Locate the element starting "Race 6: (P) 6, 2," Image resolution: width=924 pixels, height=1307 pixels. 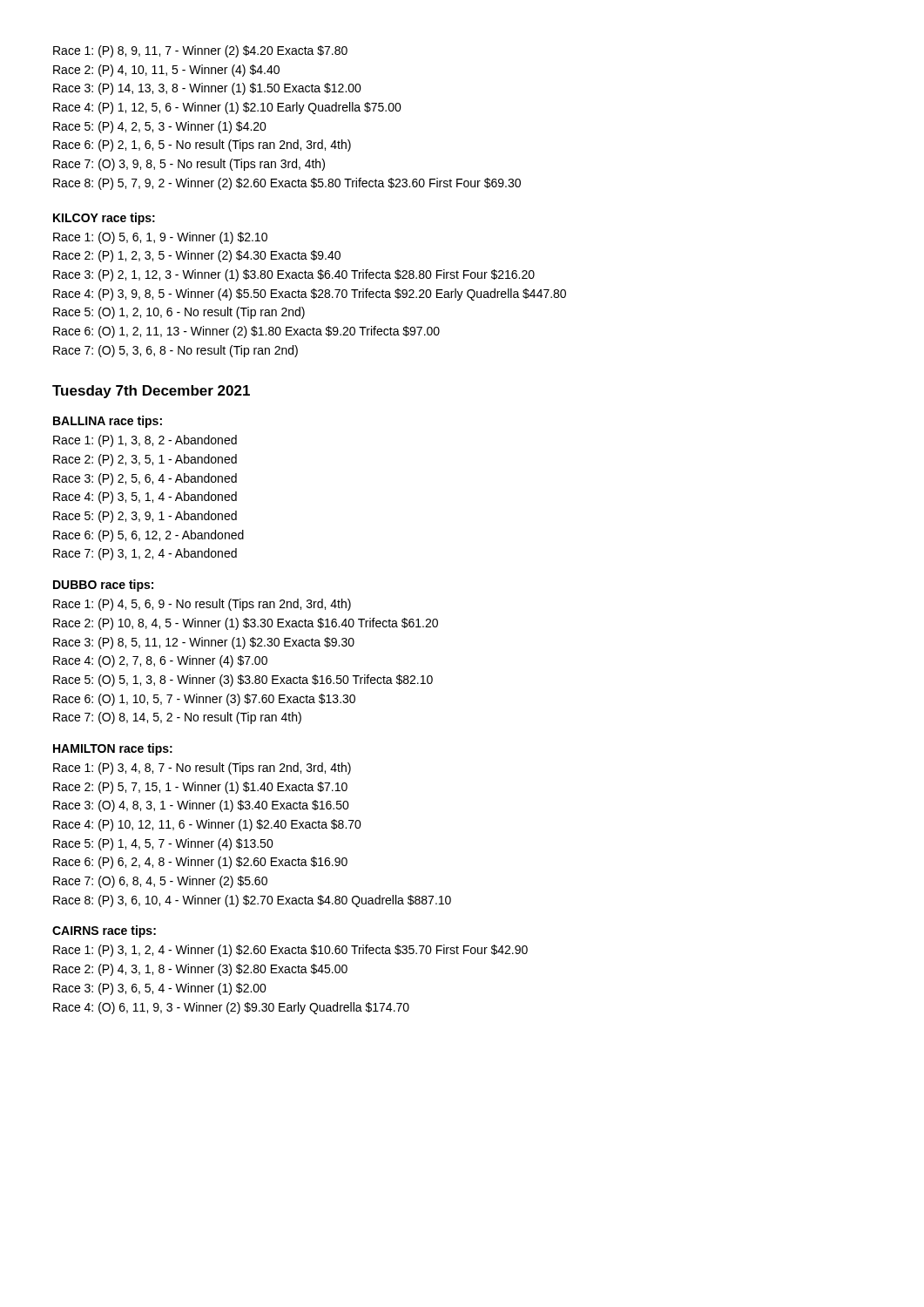[200, 862]
